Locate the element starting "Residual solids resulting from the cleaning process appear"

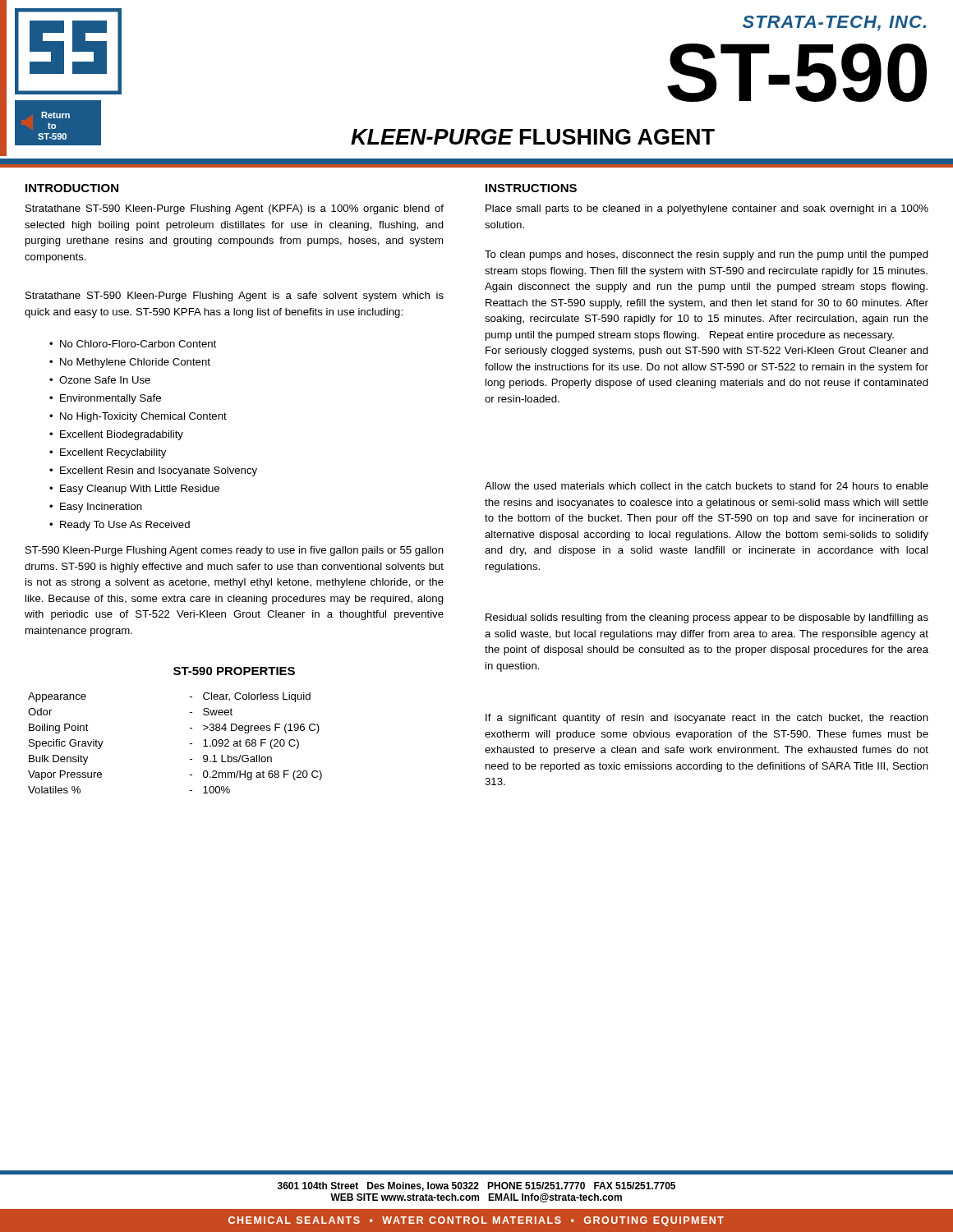pyautogui.click(x=707, y=641)
